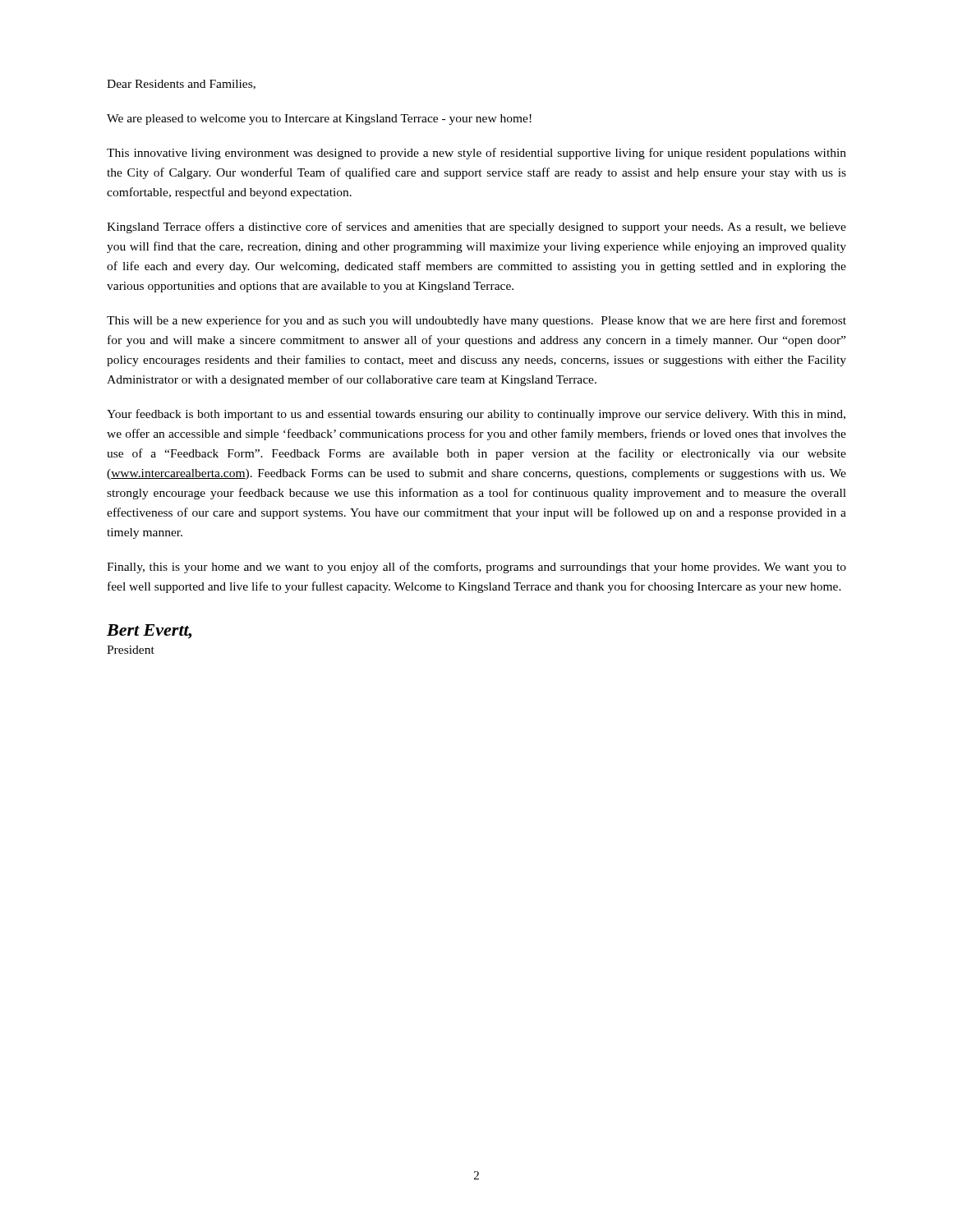This screenshot has height=1232, width=953.
Task: Locate the text containing "Bert Evertt,"
Action: pos(150,630)
